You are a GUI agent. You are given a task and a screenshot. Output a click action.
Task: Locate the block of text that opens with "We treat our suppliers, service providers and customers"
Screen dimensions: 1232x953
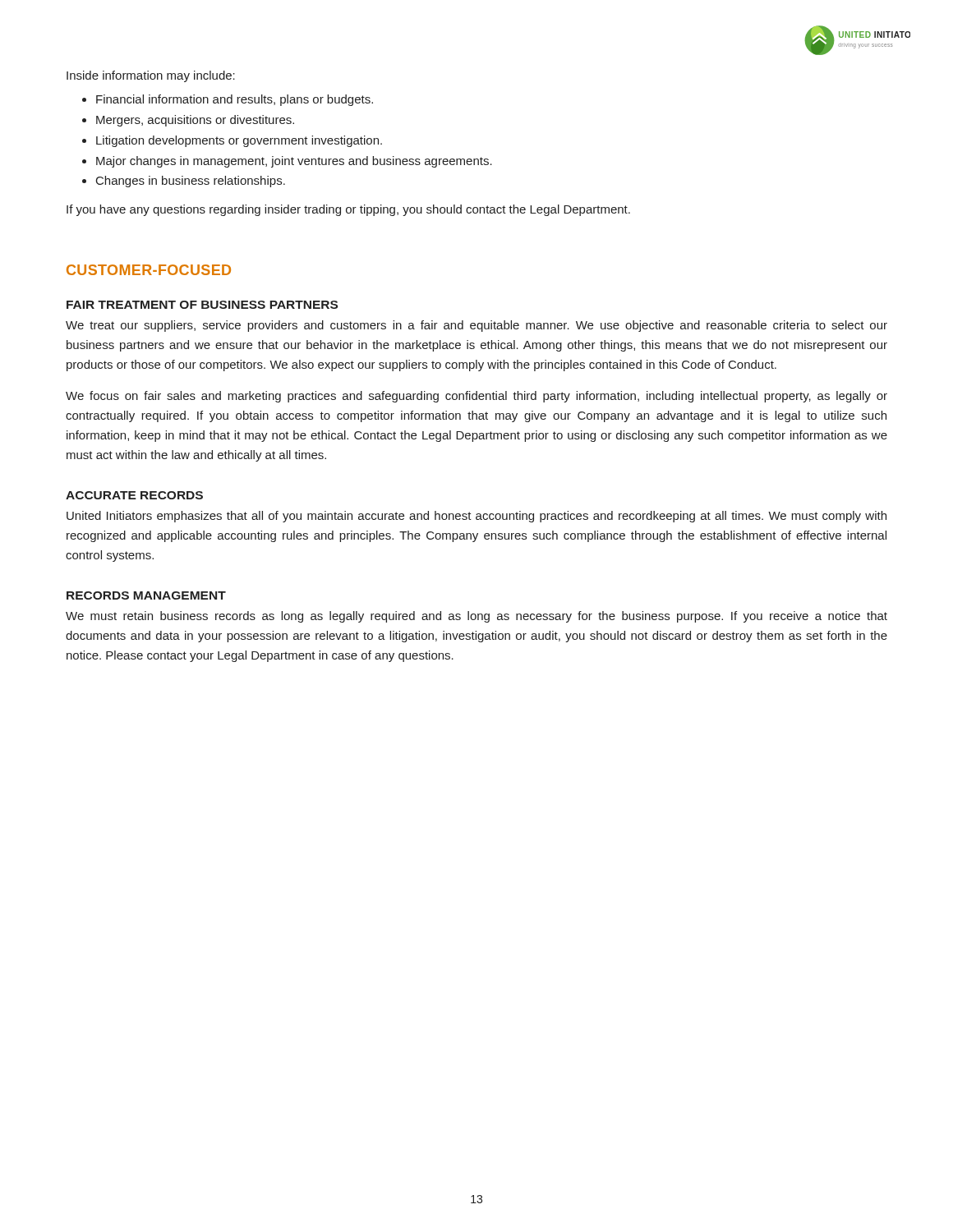pyautogui.click(x=476, y=345)
